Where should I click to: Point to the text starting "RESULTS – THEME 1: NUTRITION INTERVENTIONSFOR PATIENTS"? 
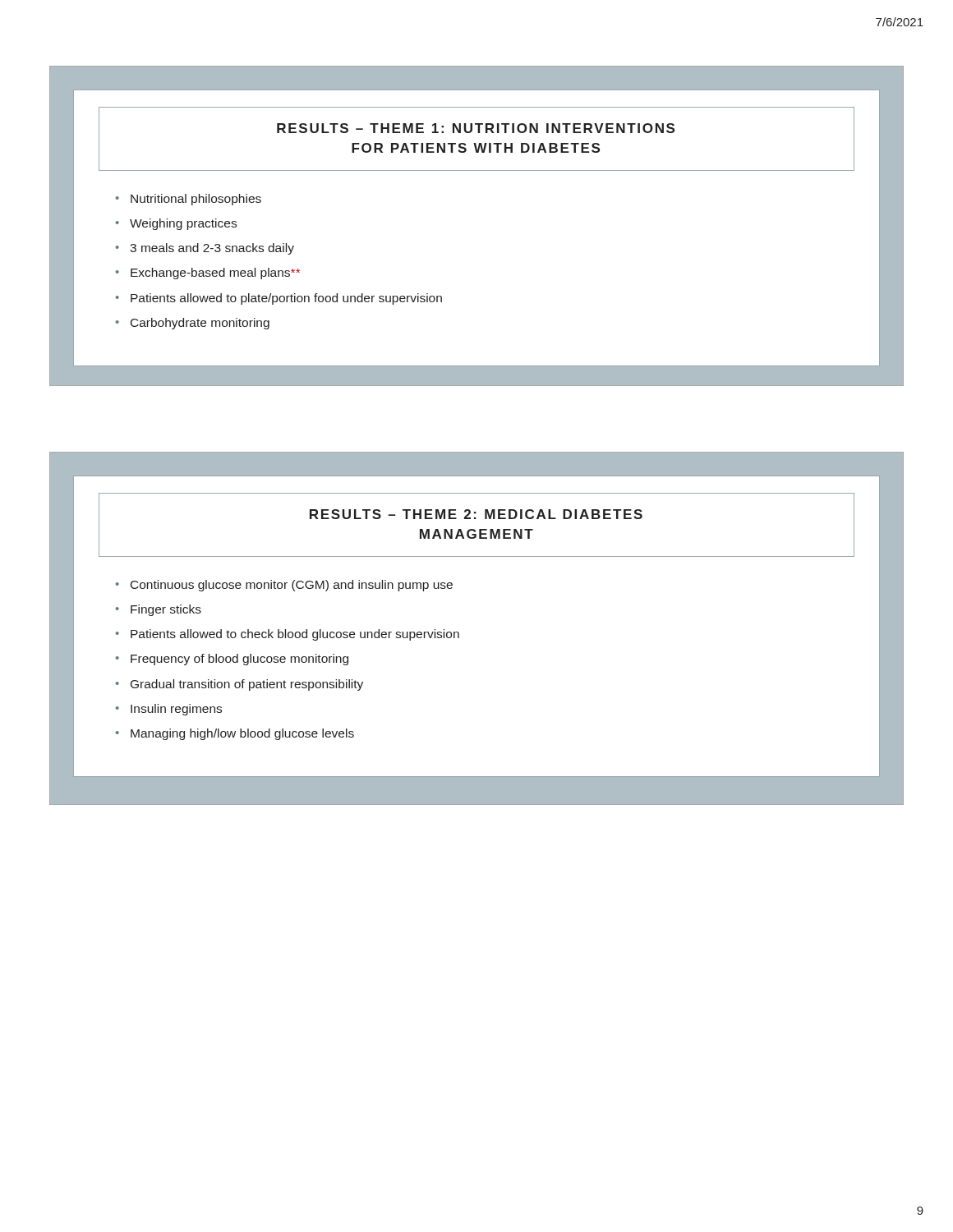pyautogui.click(x=476, y=139)
